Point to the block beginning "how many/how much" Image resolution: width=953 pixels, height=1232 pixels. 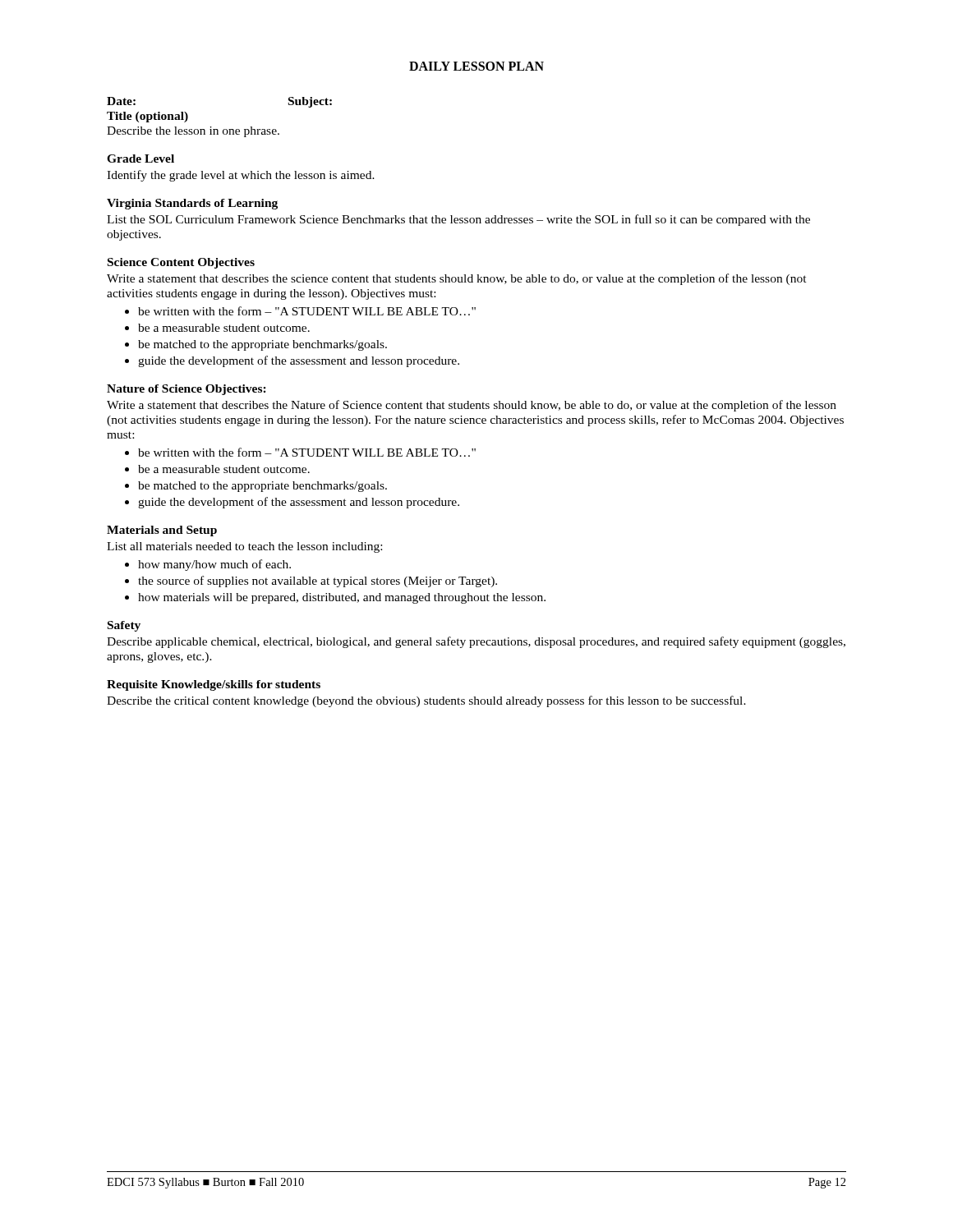(215, 564)
